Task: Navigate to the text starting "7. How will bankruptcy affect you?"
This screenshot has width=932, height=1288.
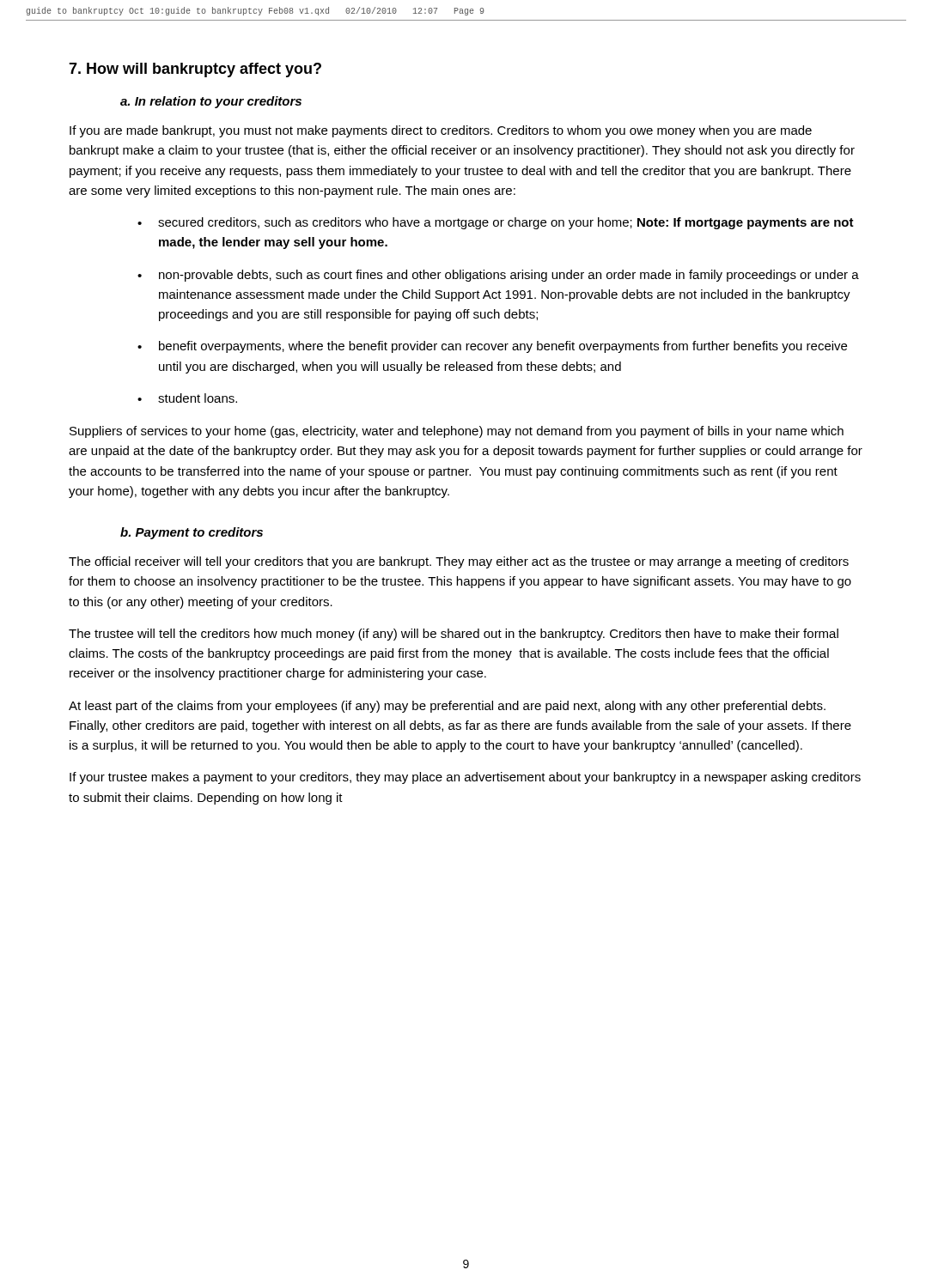Action: coord(195,69)
